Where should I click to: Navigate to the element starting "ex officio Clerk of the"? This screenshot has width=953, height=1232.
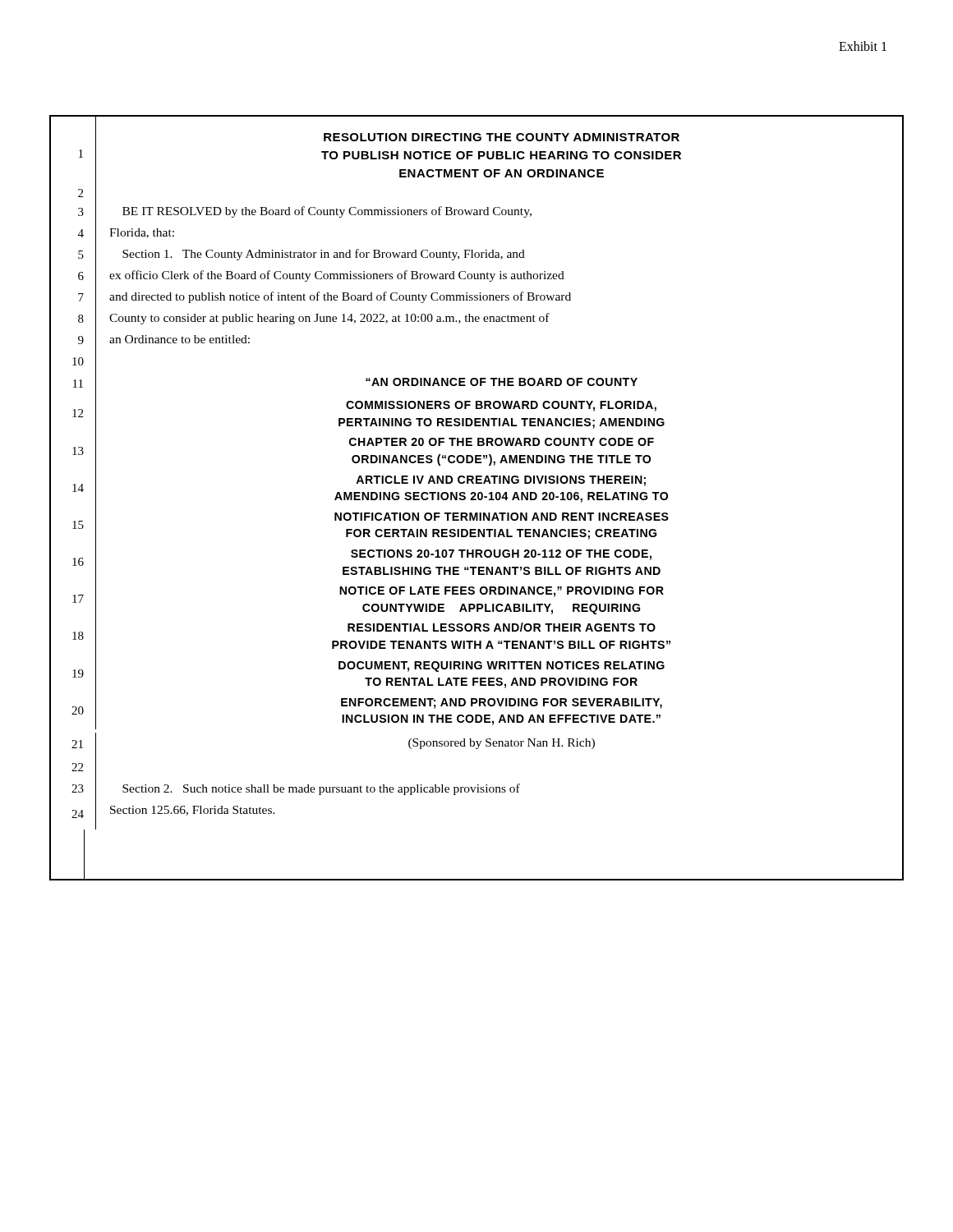337,275
